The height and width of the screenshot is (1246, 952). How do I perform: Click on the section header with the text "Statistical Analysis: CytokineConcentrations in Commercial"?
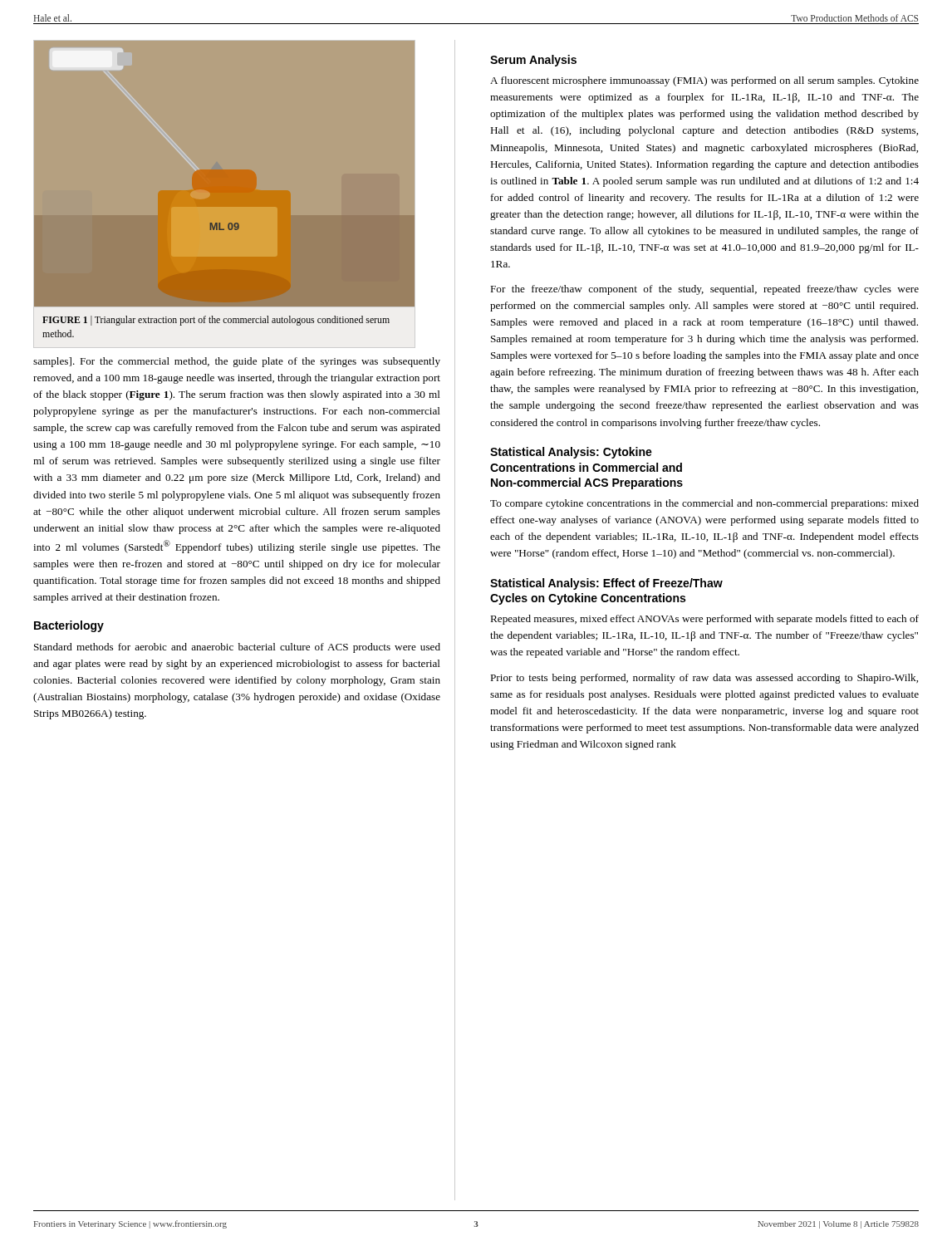(587, 467)
